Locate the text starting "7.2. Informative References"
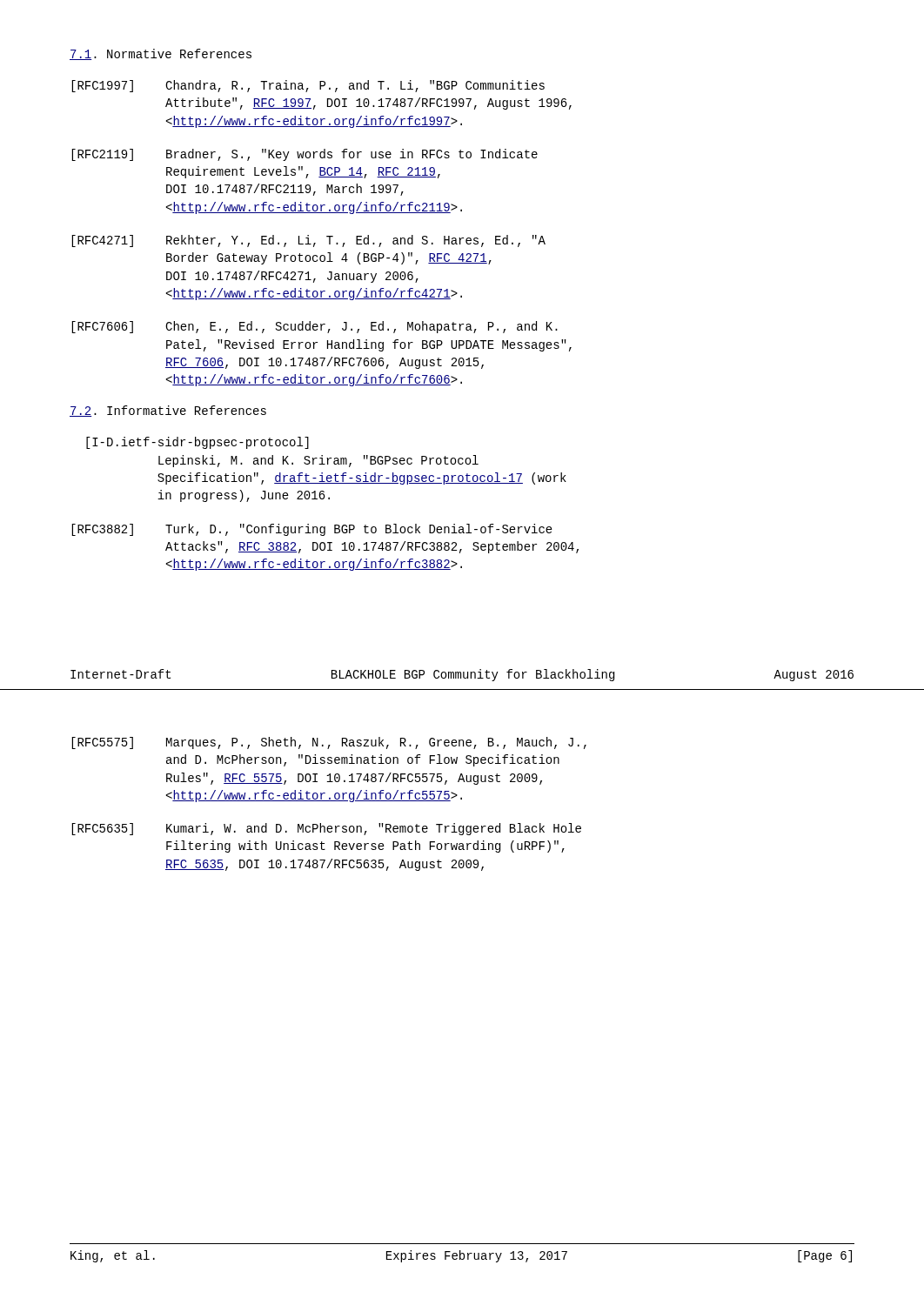 point(168,412)
